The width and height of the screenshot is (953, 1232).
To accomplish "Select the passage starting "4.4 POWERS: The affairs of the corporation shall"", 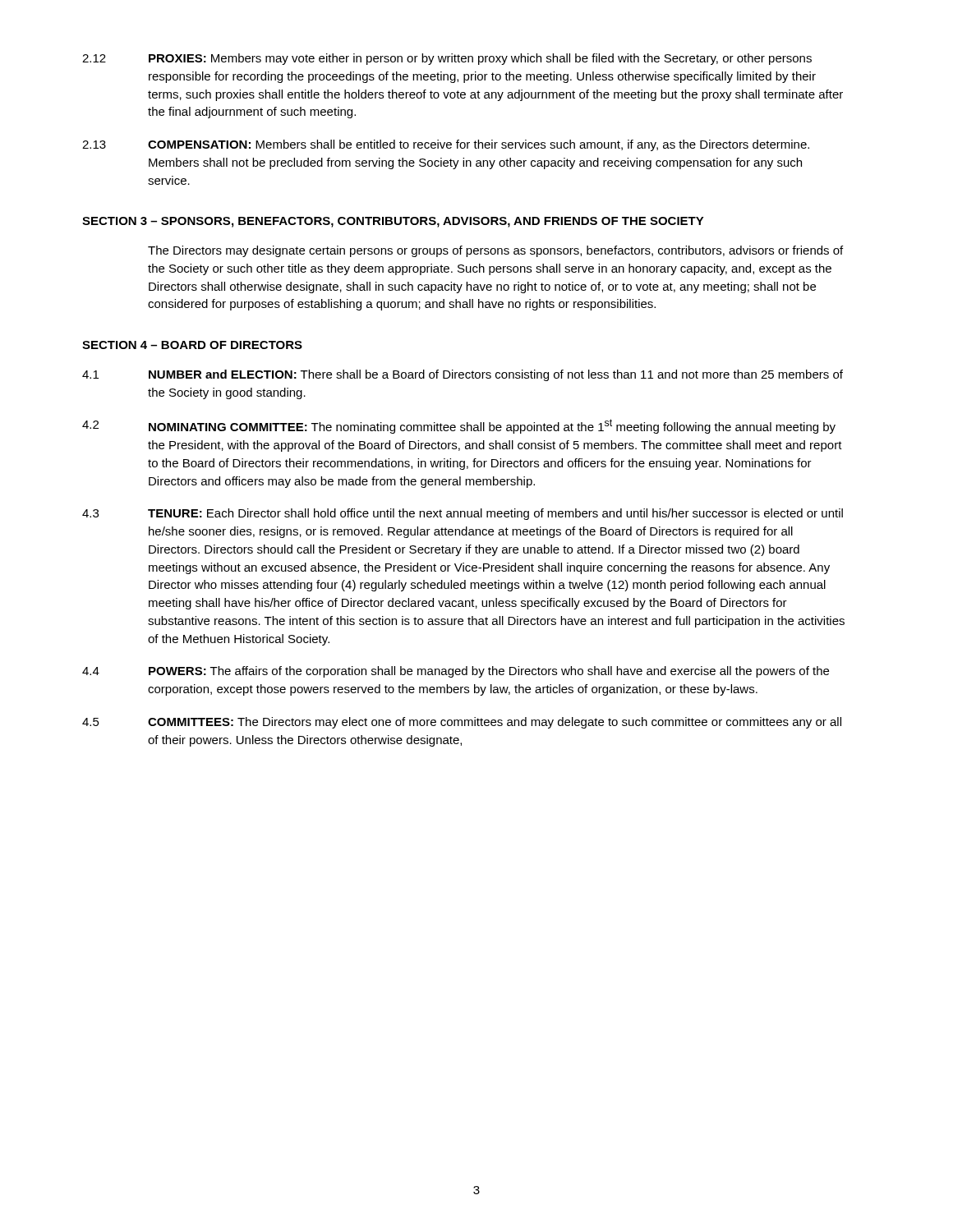I will pyautogui.click(x=464, y=680).
